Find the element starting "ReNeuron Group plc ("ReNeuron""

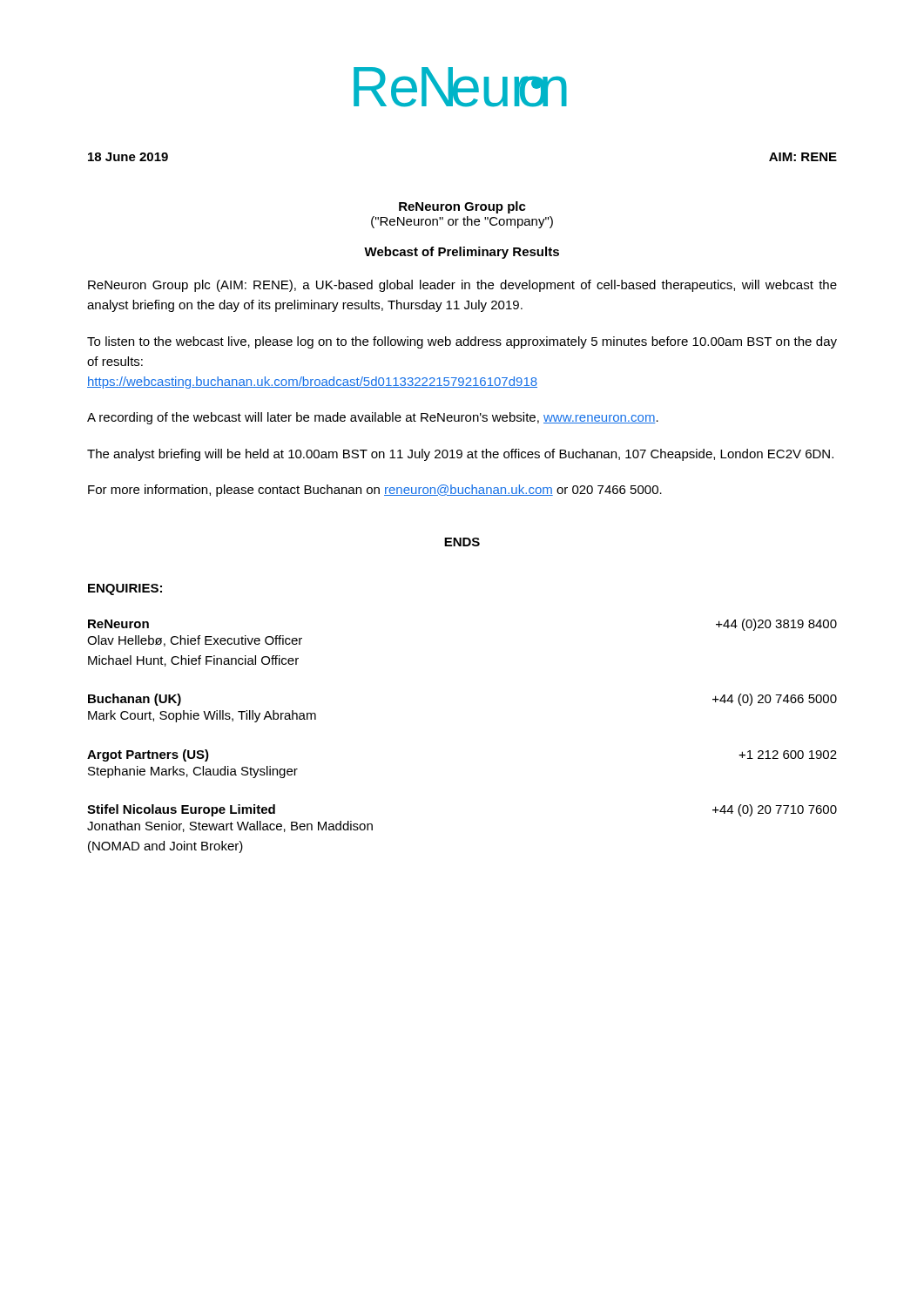tap(462, 213)
